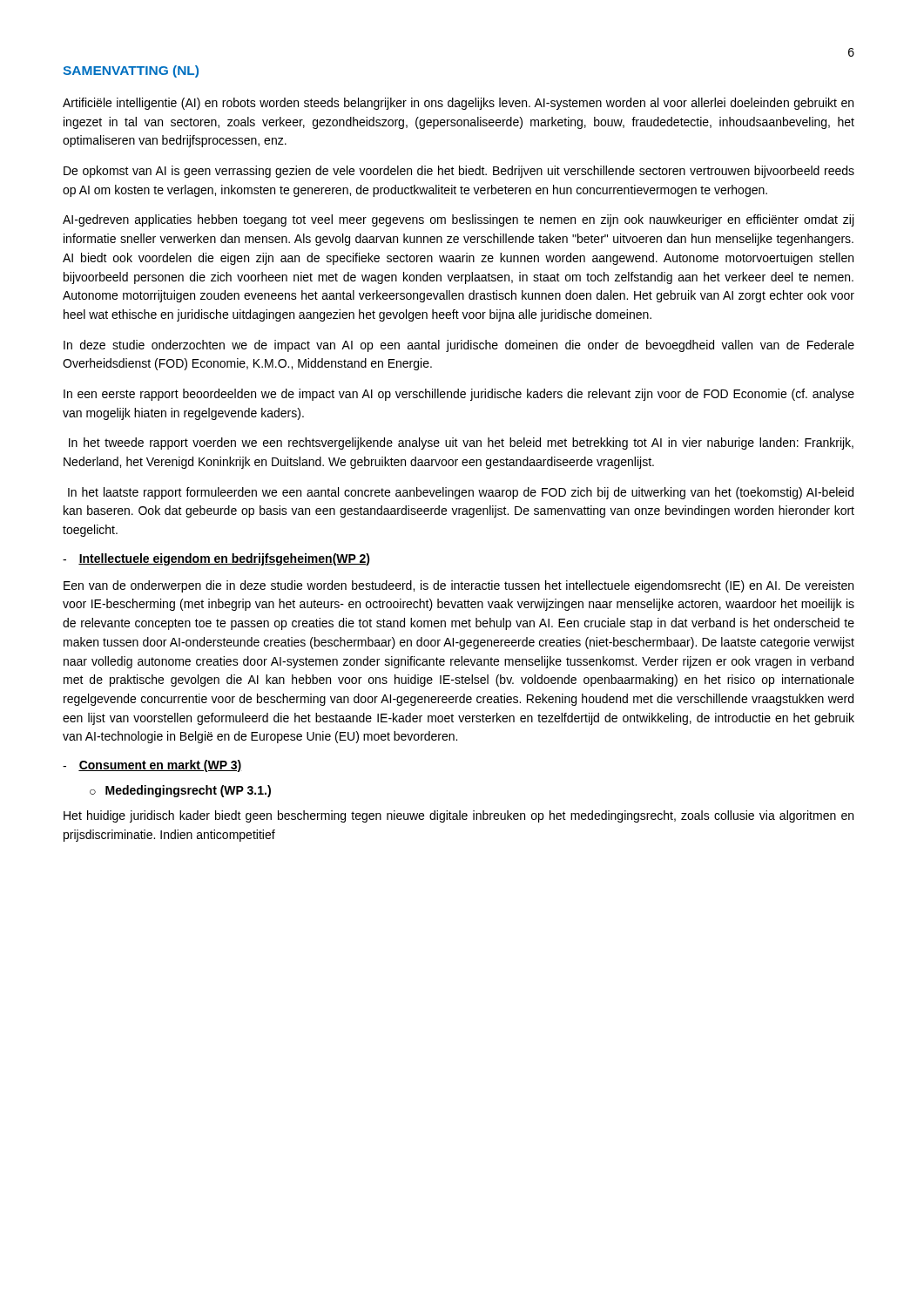
Task: Click on the region starting "In het laatste rapport formuleerden we een"
Action: click(459, 511)
